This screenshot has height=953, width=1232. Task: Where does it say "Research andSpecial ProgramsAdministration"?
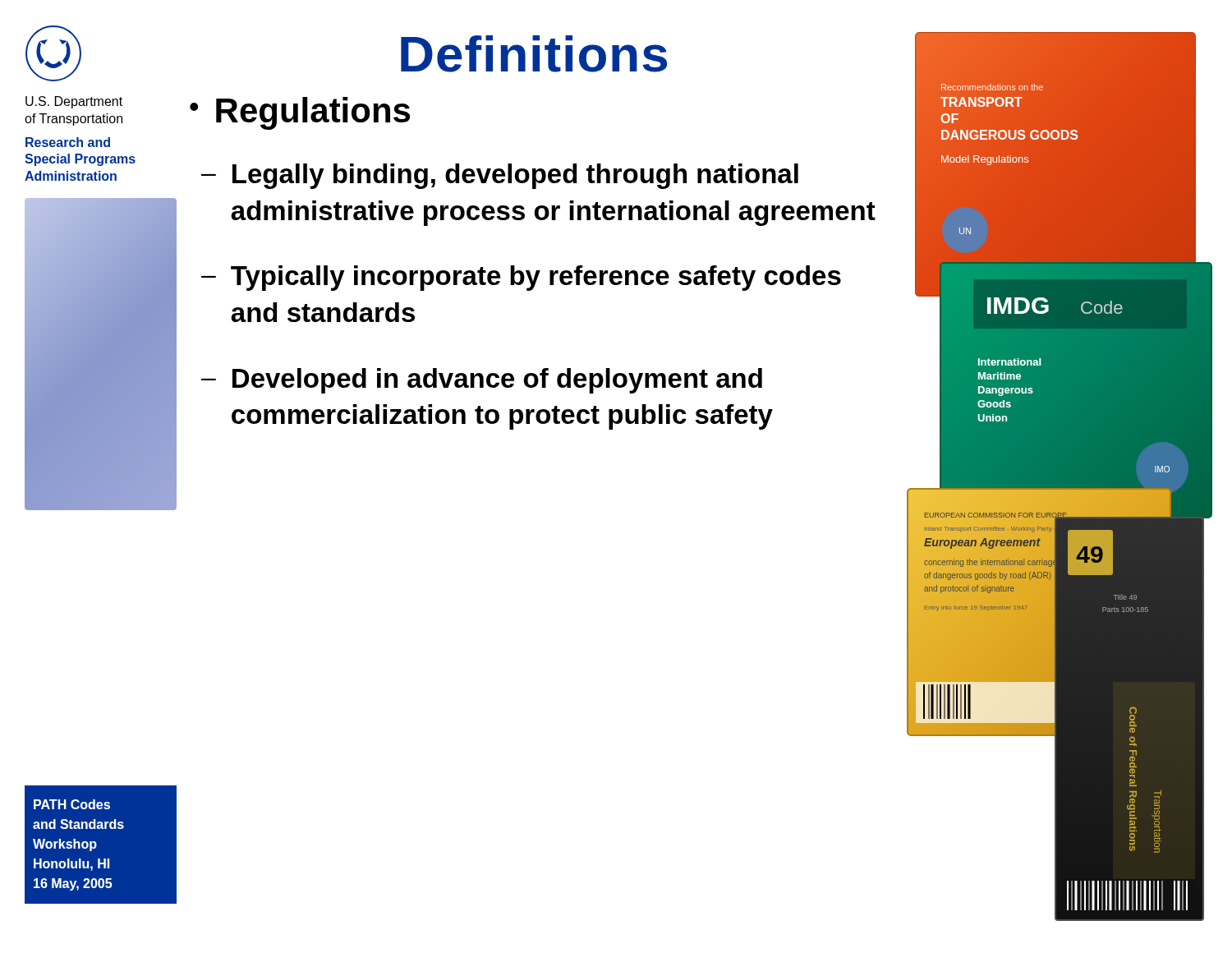click(80, 159)
